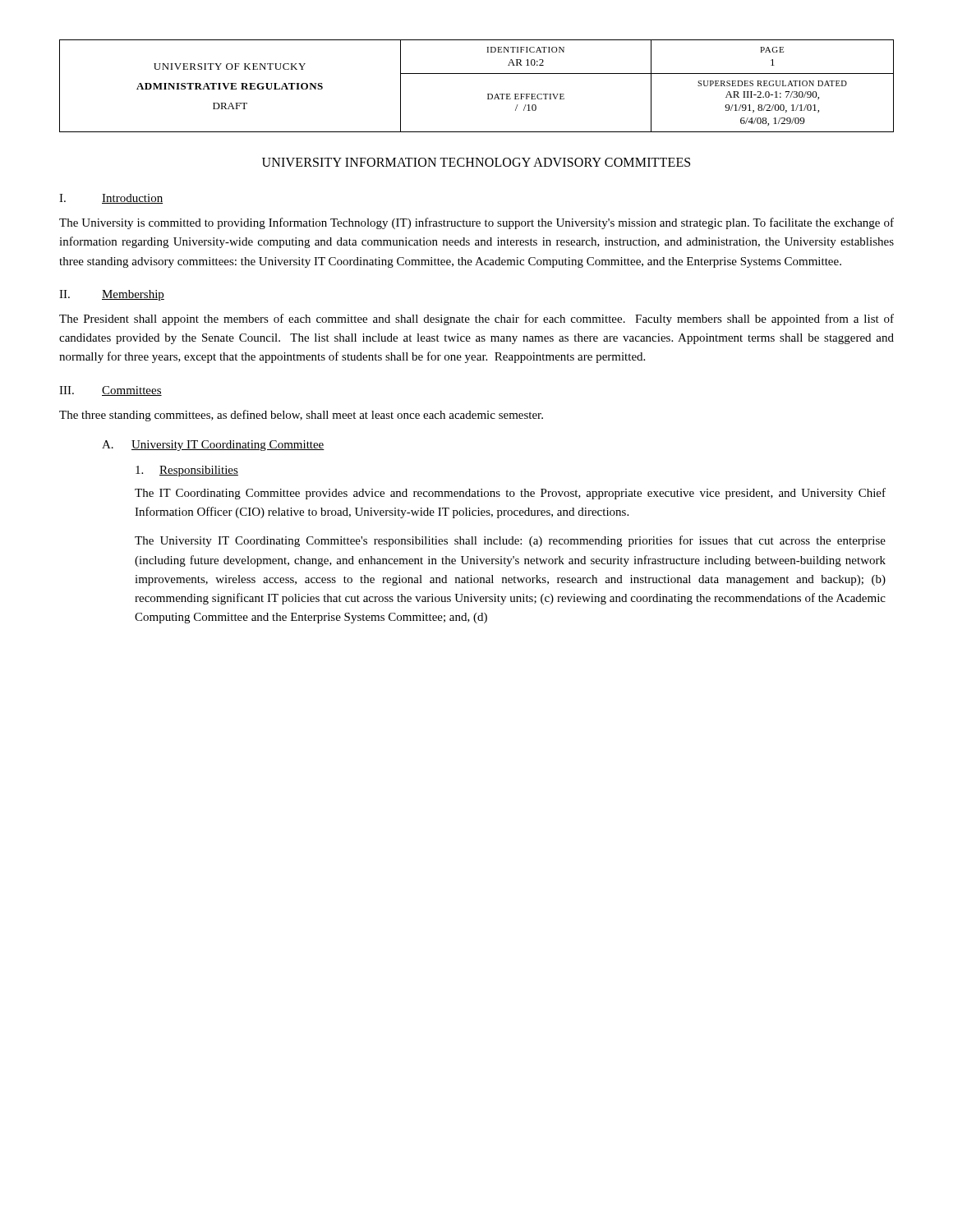Point to the block beginning "The University is committed to"
The height and width of the screenshot is (1232, 953).
(x=476, y=242)
